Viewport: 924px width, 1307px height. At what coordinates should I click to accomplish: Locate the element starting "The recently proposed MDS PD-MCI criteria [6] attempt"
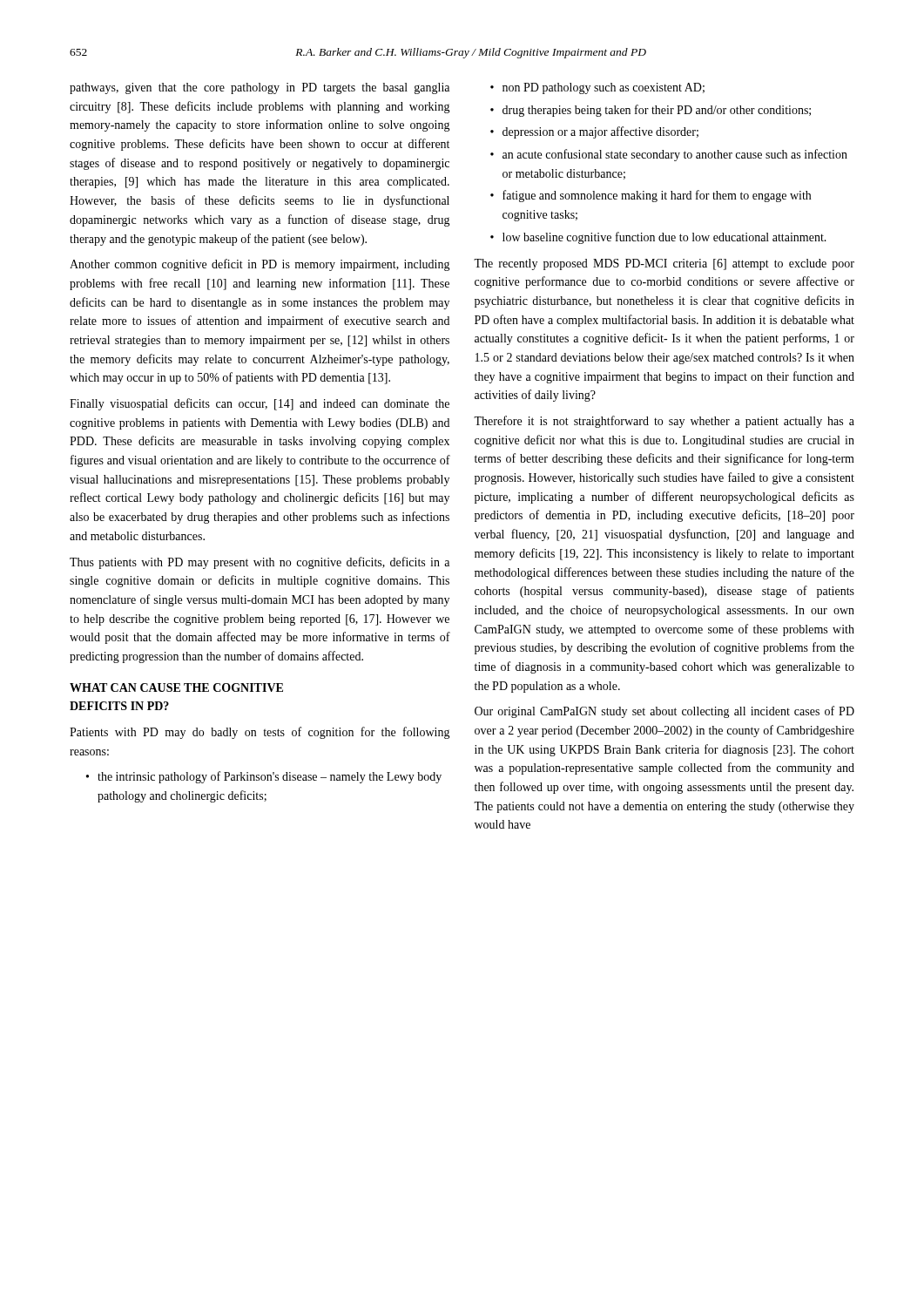(x=664, y=330)
